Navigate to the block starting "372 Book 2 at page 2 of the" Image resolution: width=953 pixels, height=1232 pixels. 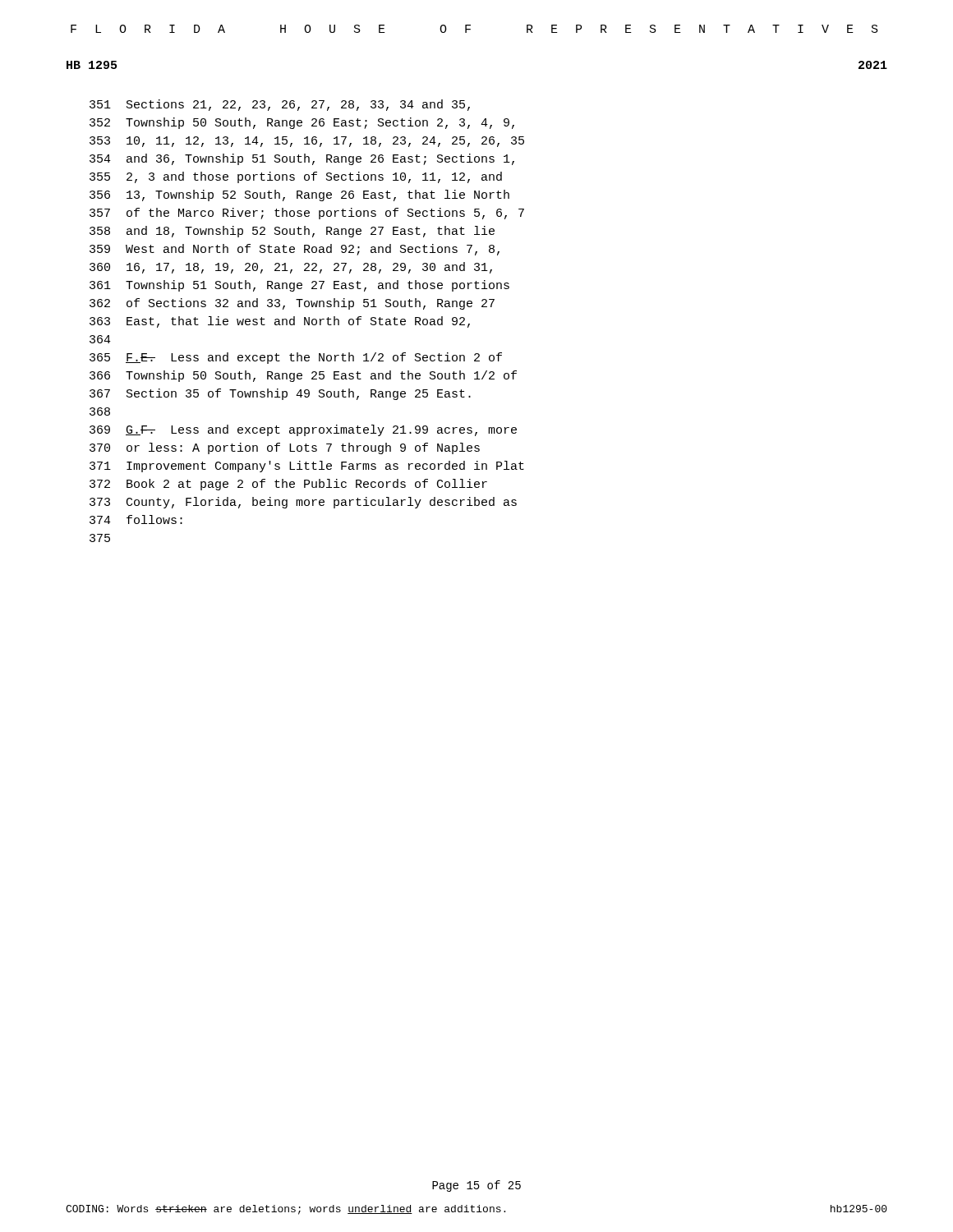coord(476,485)
